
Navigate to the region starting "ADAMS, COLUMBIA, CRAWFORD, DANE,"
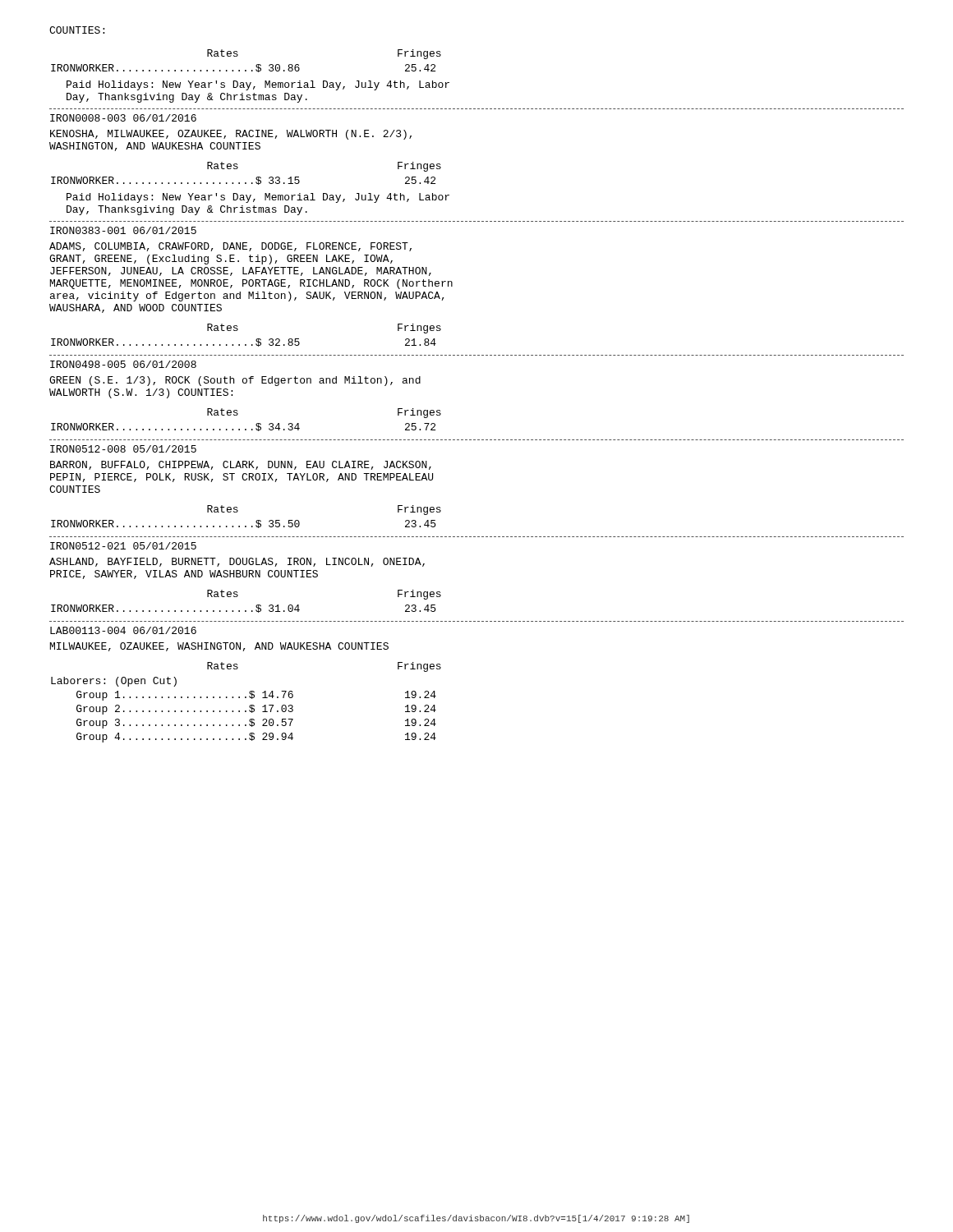pos(251,278)
